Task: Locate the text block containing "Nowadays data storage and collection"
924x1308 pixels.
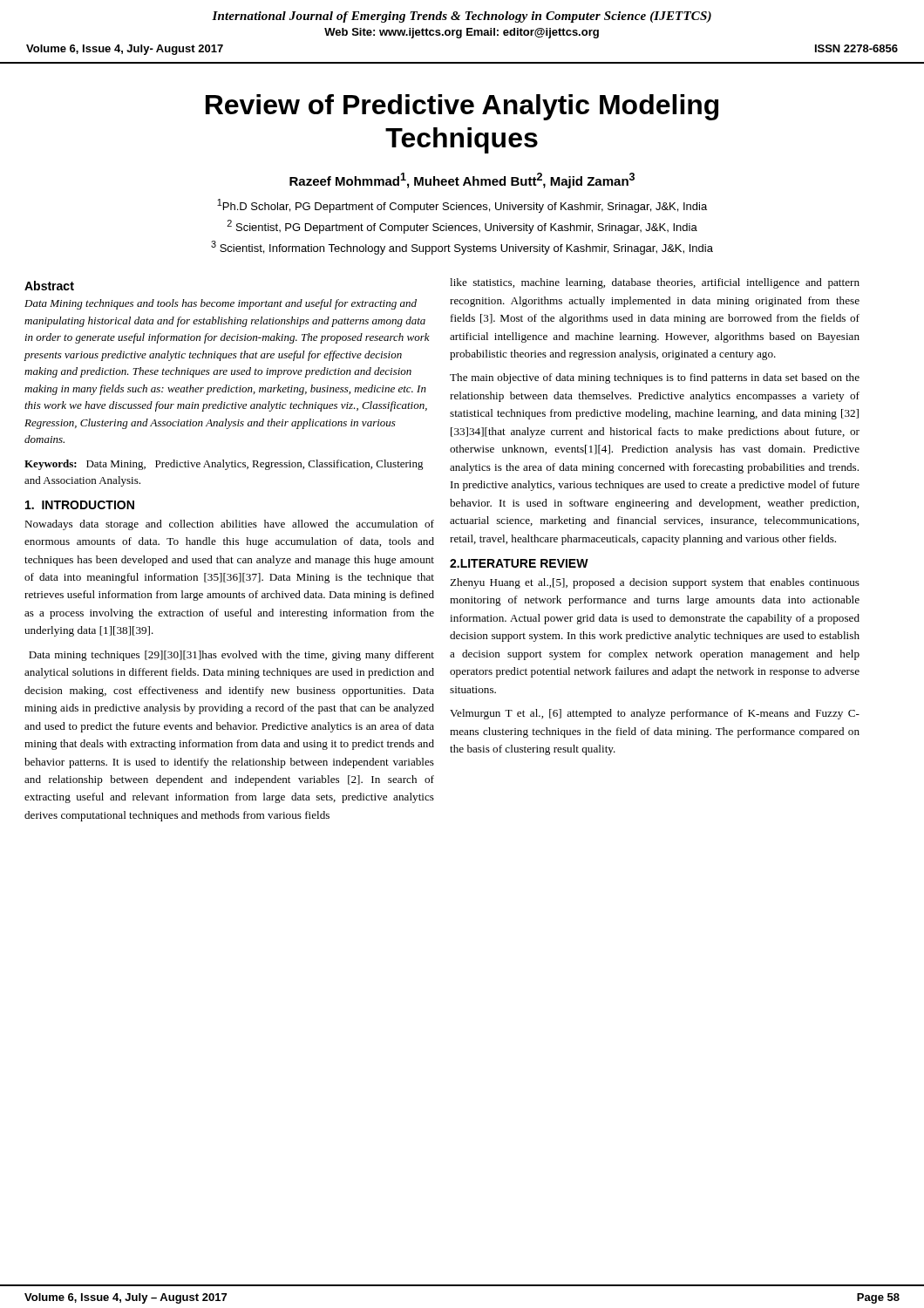Action: [x=229, y=577]
